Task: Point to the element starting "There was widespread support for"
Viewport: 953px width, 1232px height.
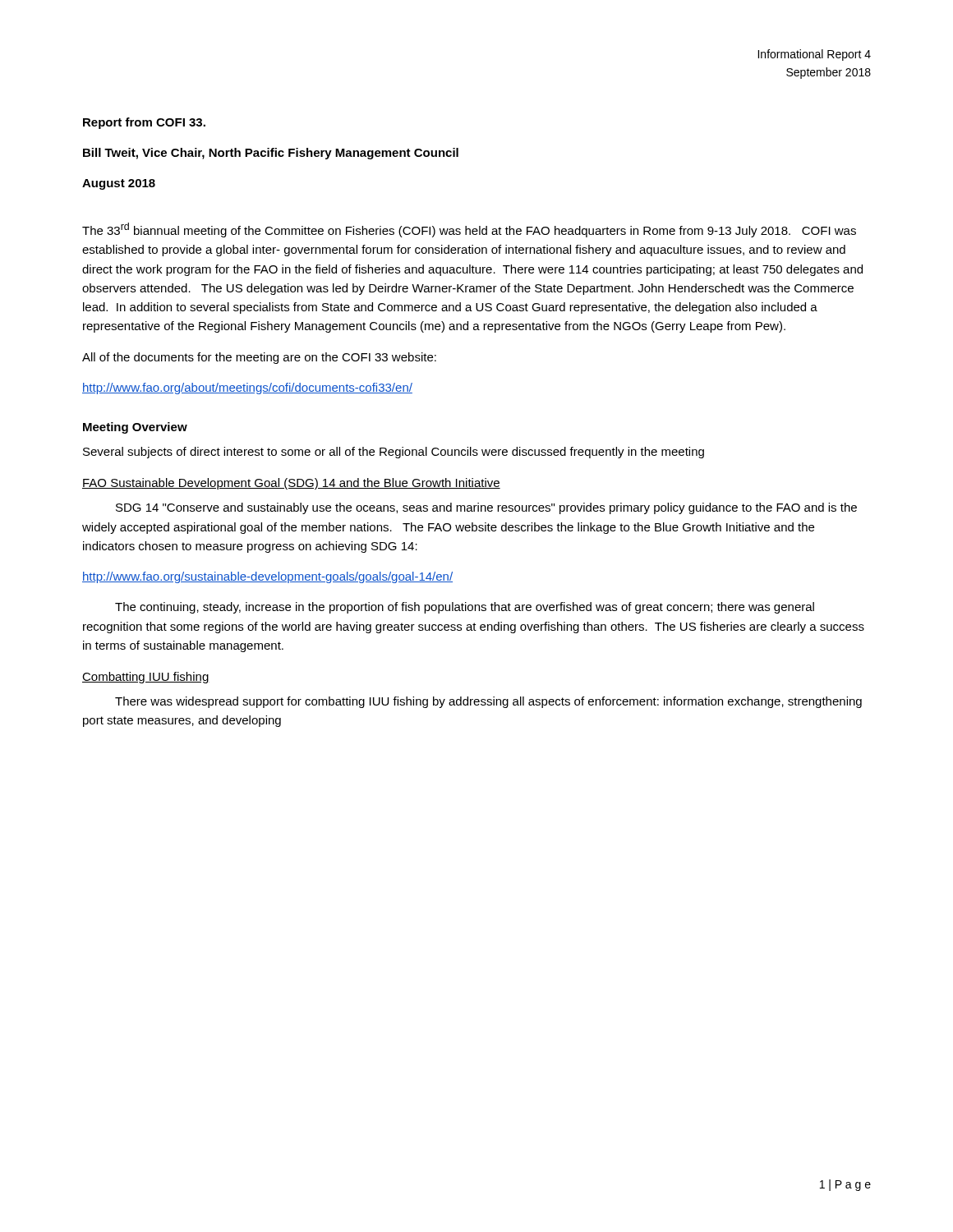Action: (472, 711)
